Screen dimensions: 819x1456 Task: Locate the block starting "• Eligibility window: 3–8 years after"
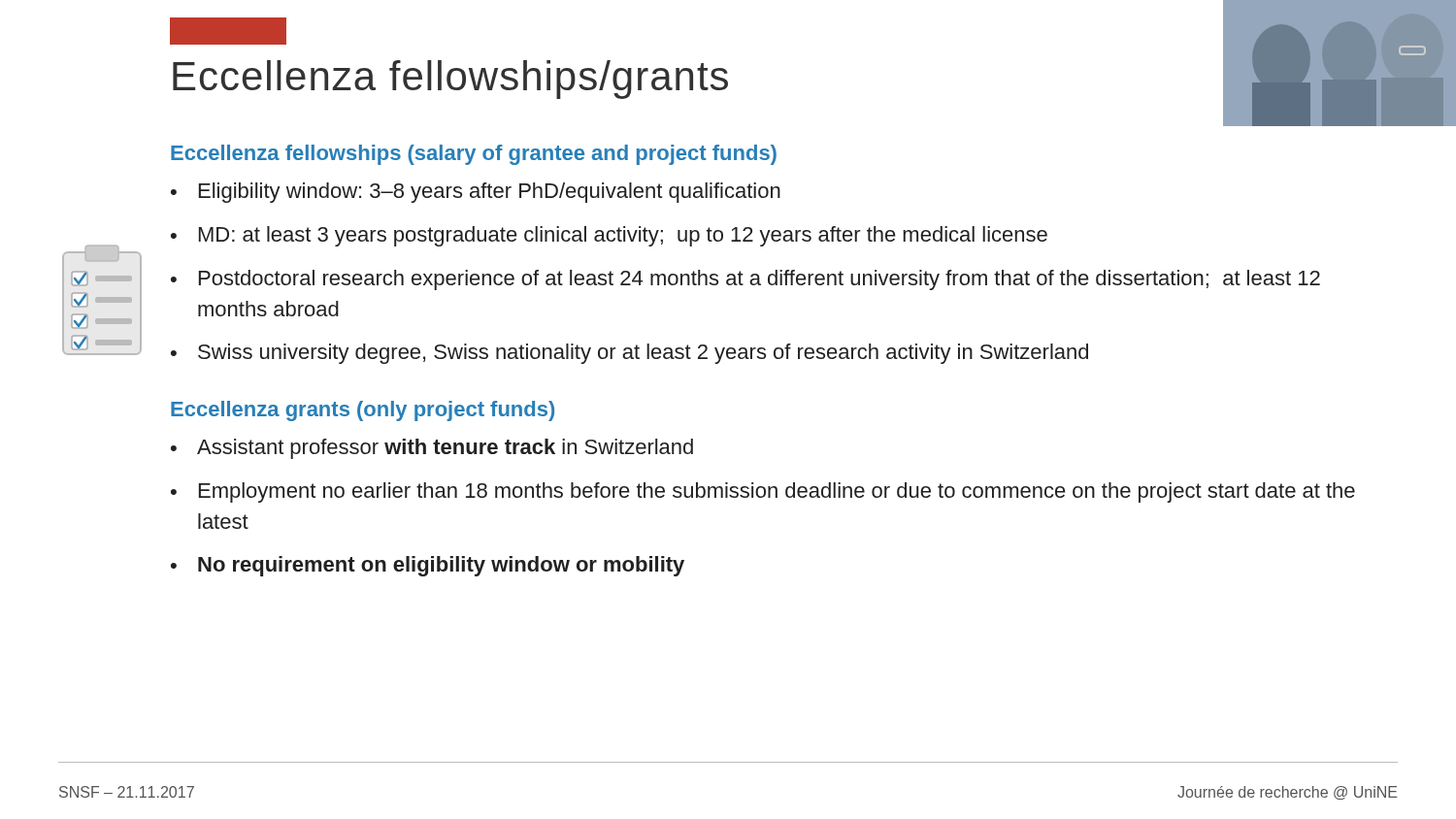[x=475, y=192]
